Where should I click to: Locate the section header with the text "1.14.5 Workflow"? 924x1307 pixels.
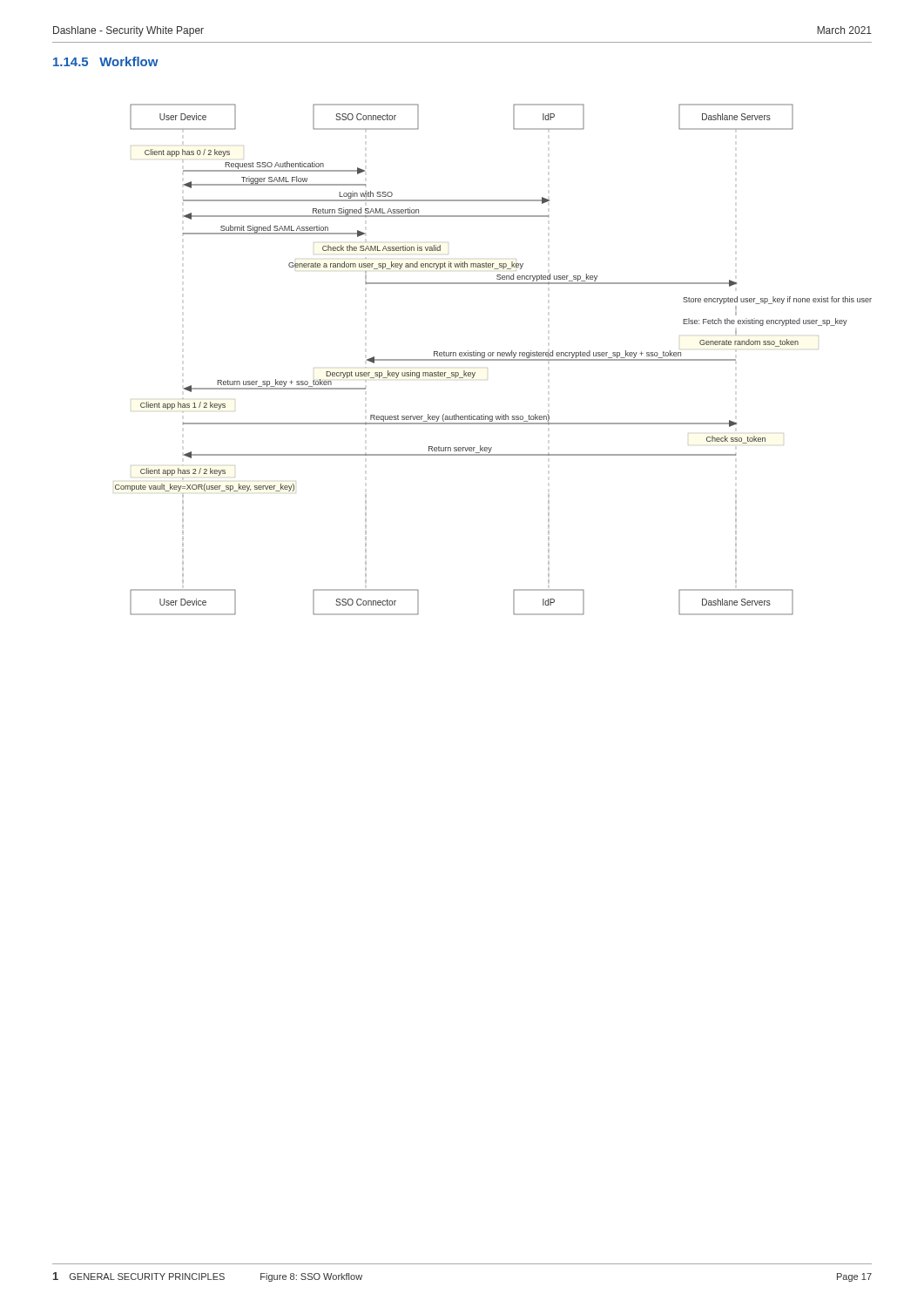(105, 61)
